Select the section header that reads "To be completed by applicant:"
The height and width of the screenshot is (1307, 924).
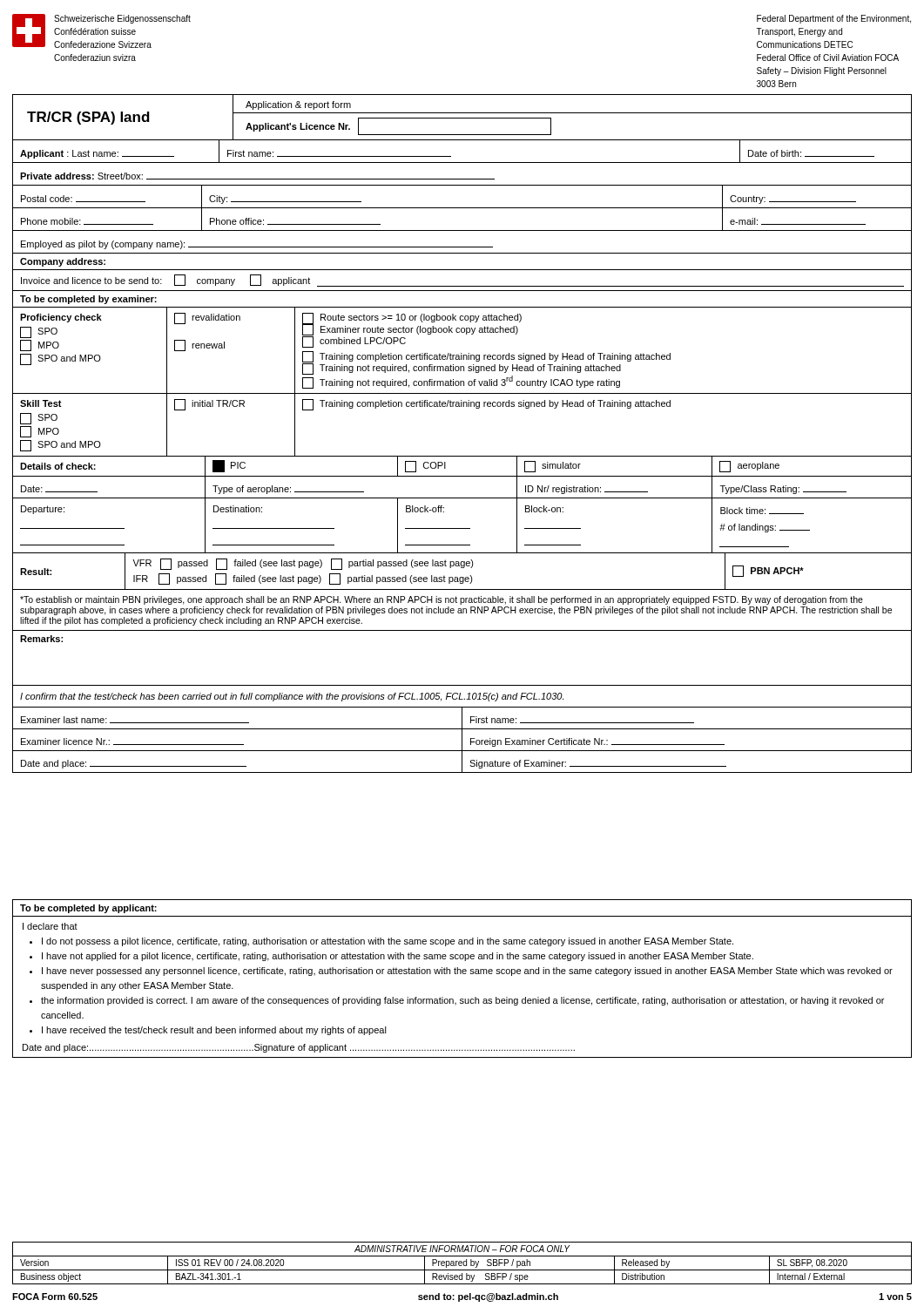tap(89, 908)
